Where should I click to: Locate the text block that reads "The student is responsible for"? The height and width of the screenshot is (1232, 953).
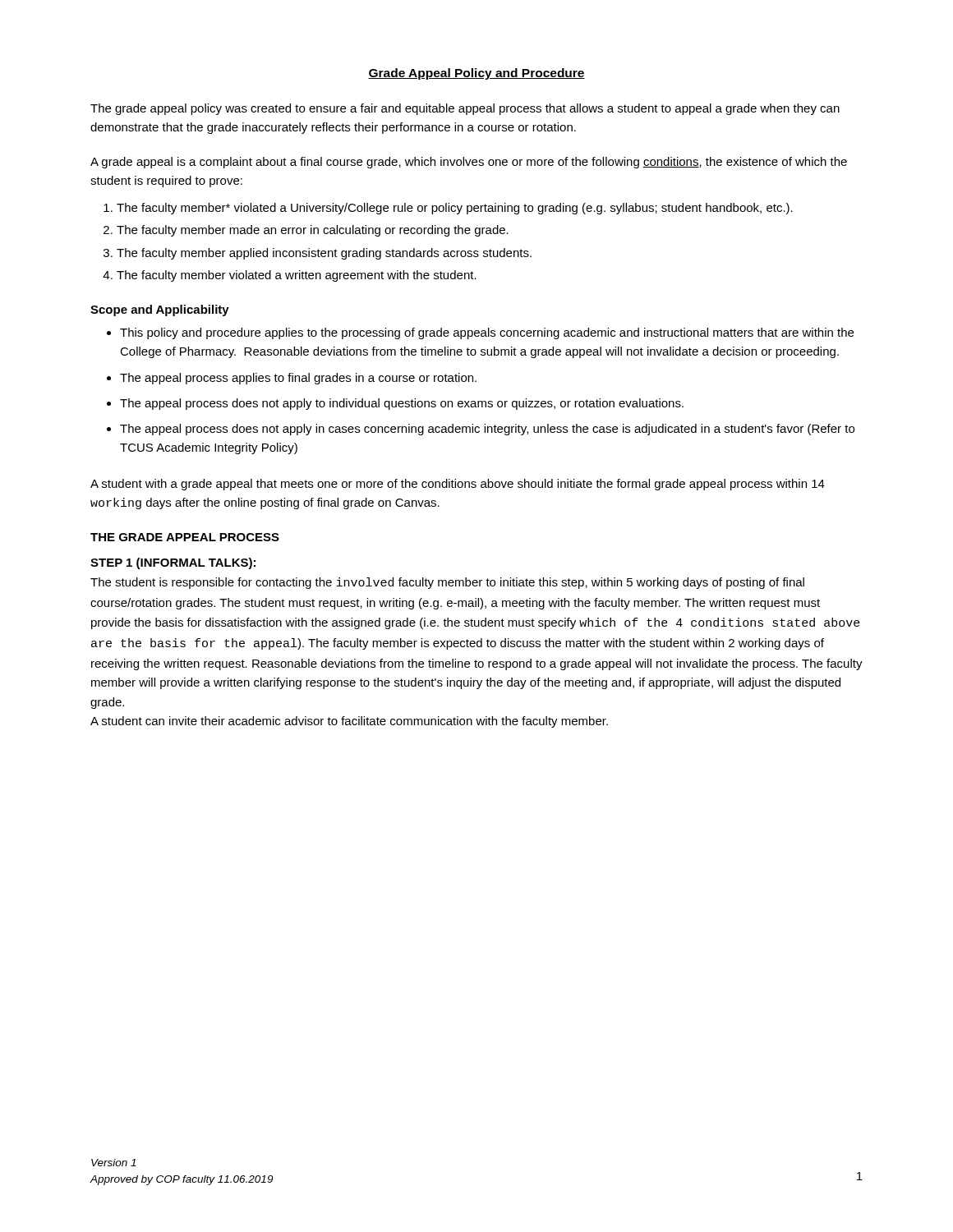[476, 651]
